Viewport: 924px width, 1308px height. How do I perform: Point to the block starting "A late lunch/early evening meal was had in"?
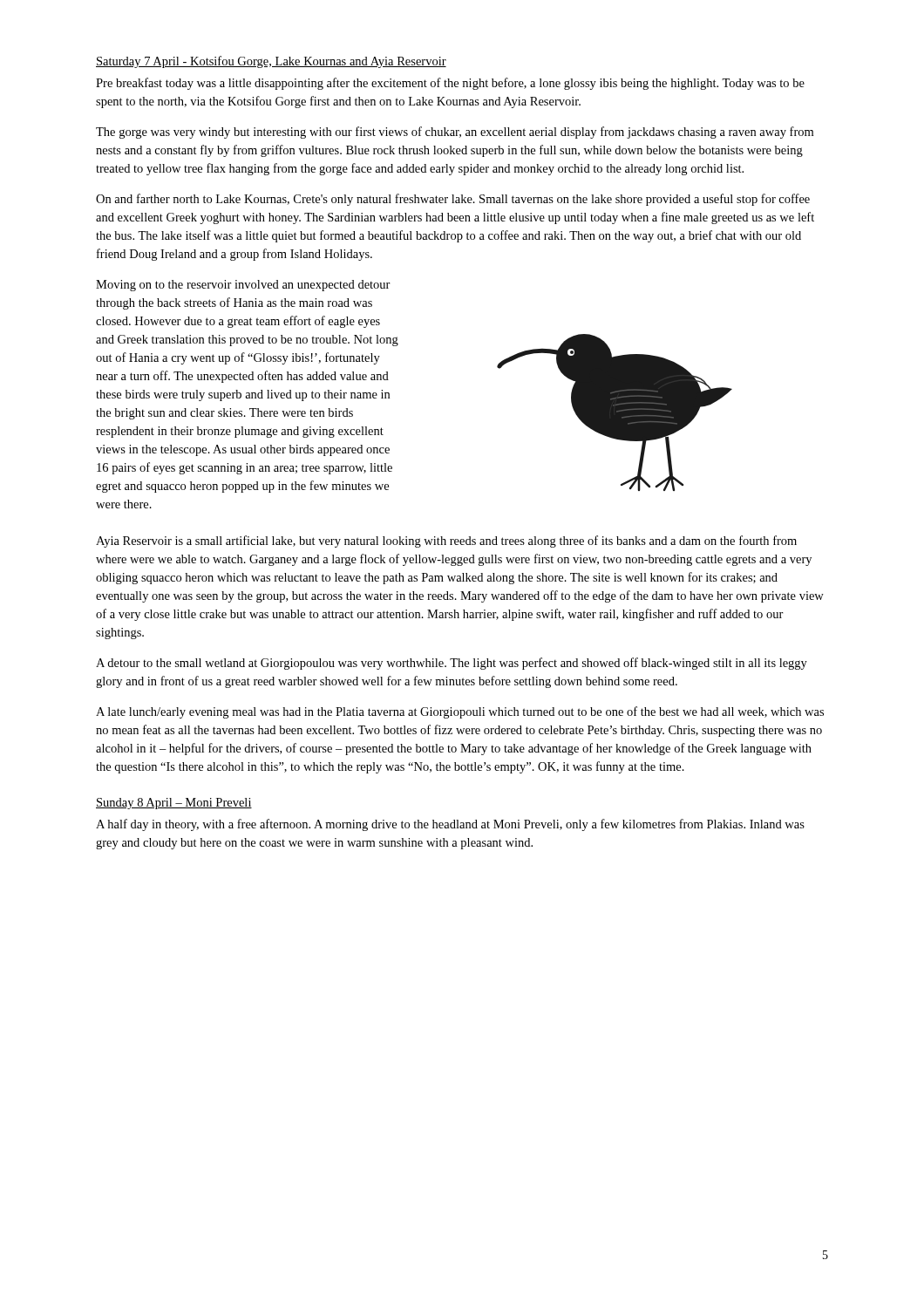pyautogui.click(x=462, y=740)
